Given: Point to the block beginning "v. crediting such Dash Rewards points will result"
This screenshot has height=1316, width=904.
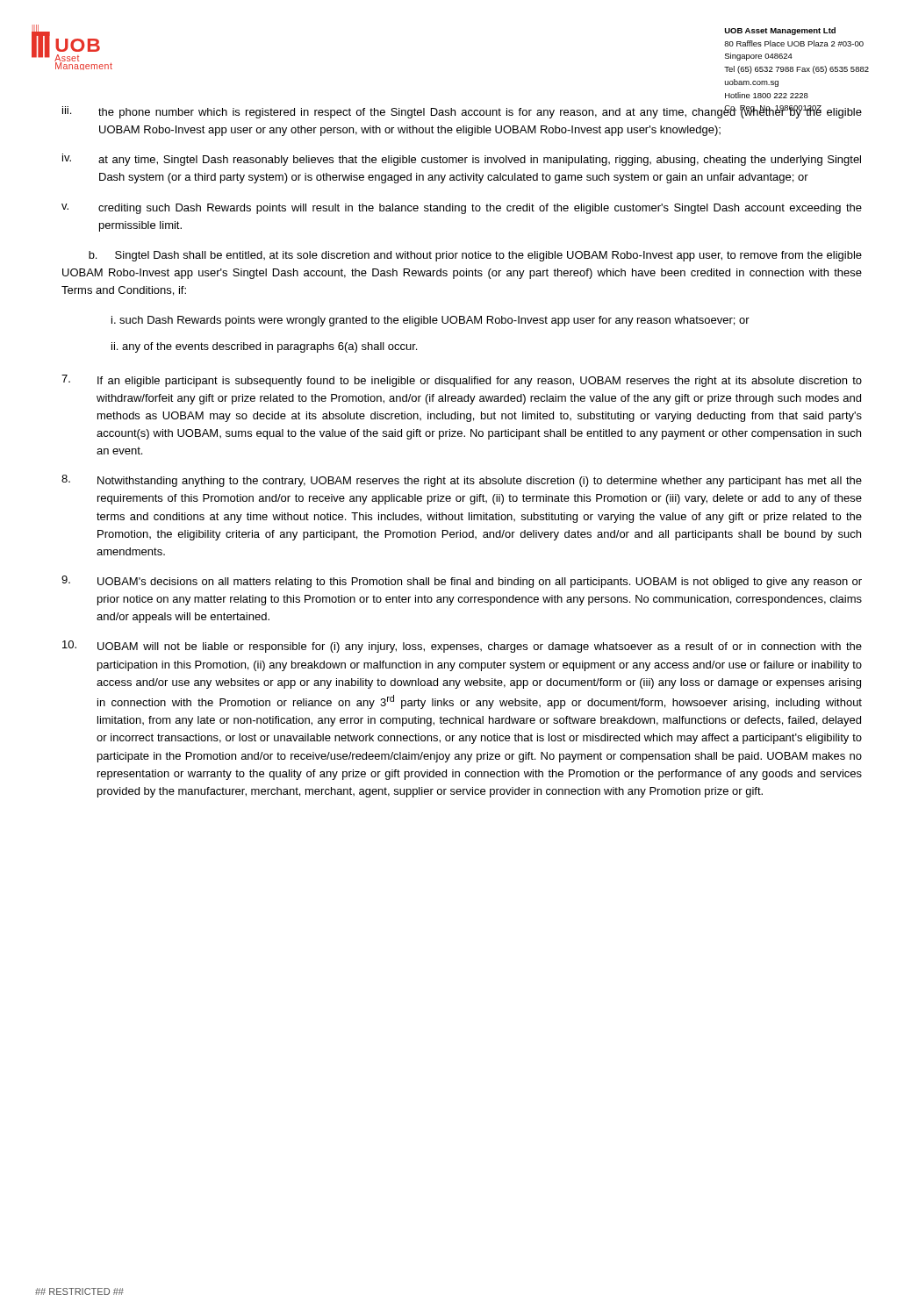Looking at the screenshot, I should point(462,216).
